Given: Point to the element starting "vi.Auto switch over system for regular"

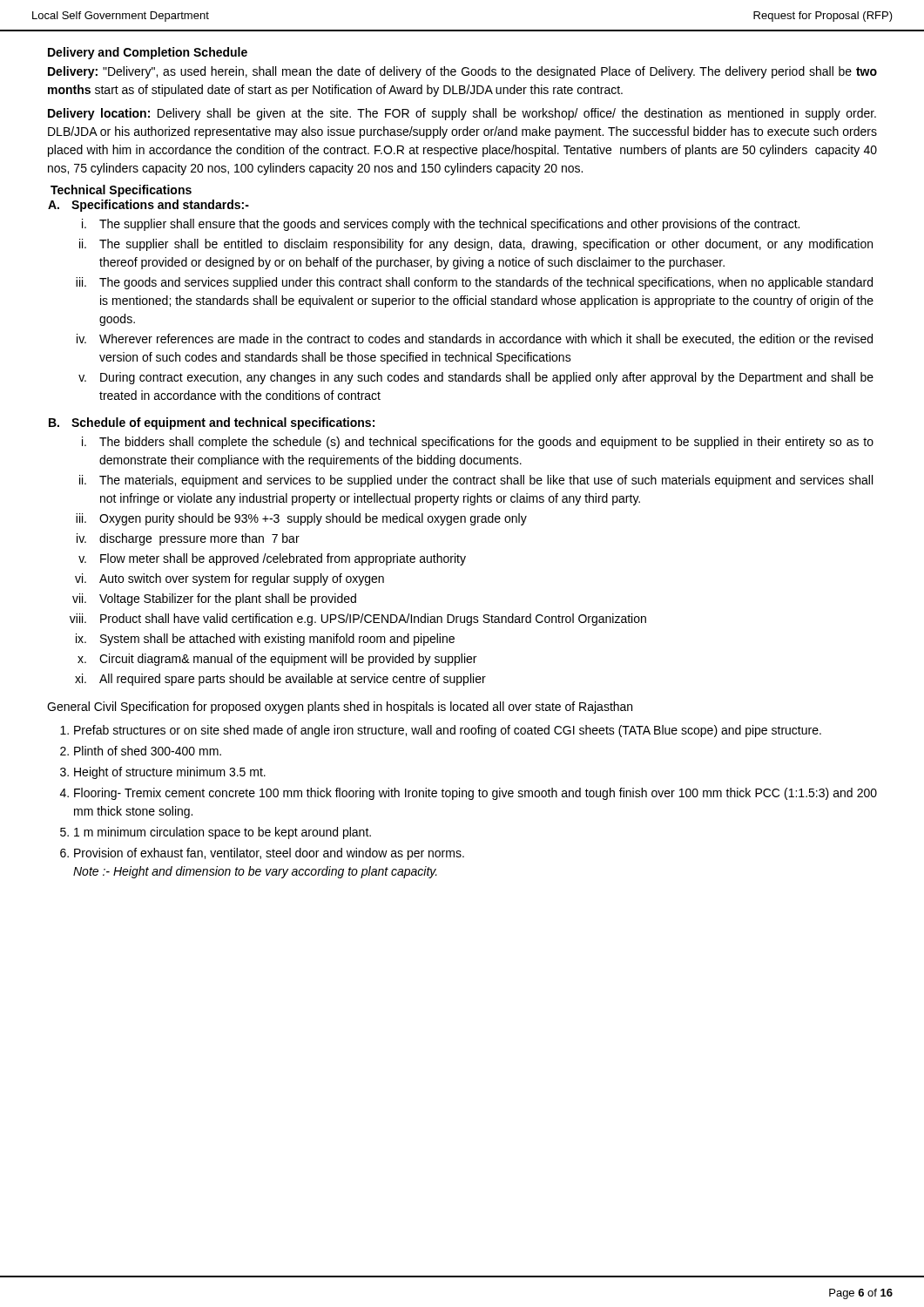Looking at the screenshot, I should (229, 579).
